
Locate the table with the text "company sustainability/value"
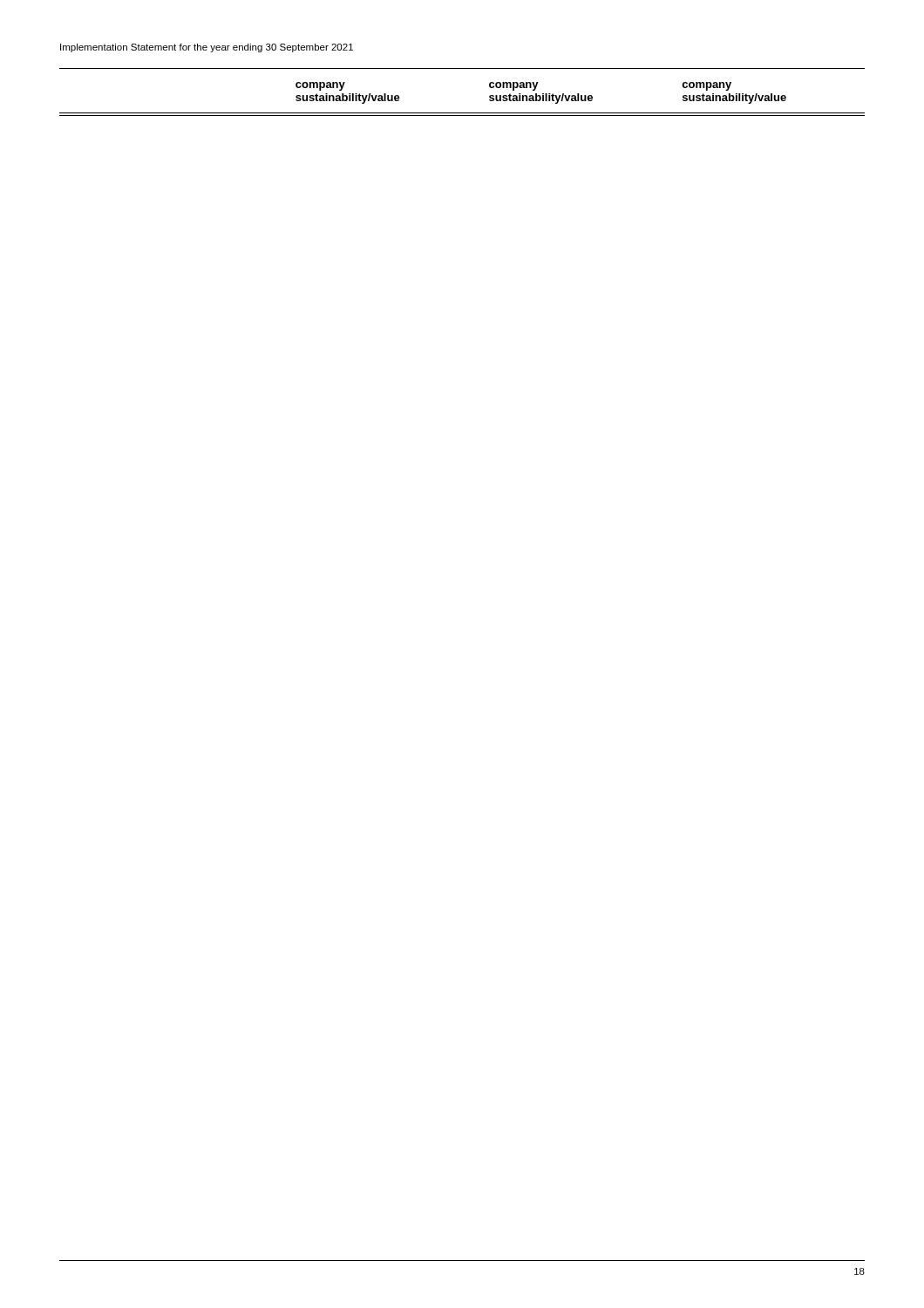tap(462, 92)
